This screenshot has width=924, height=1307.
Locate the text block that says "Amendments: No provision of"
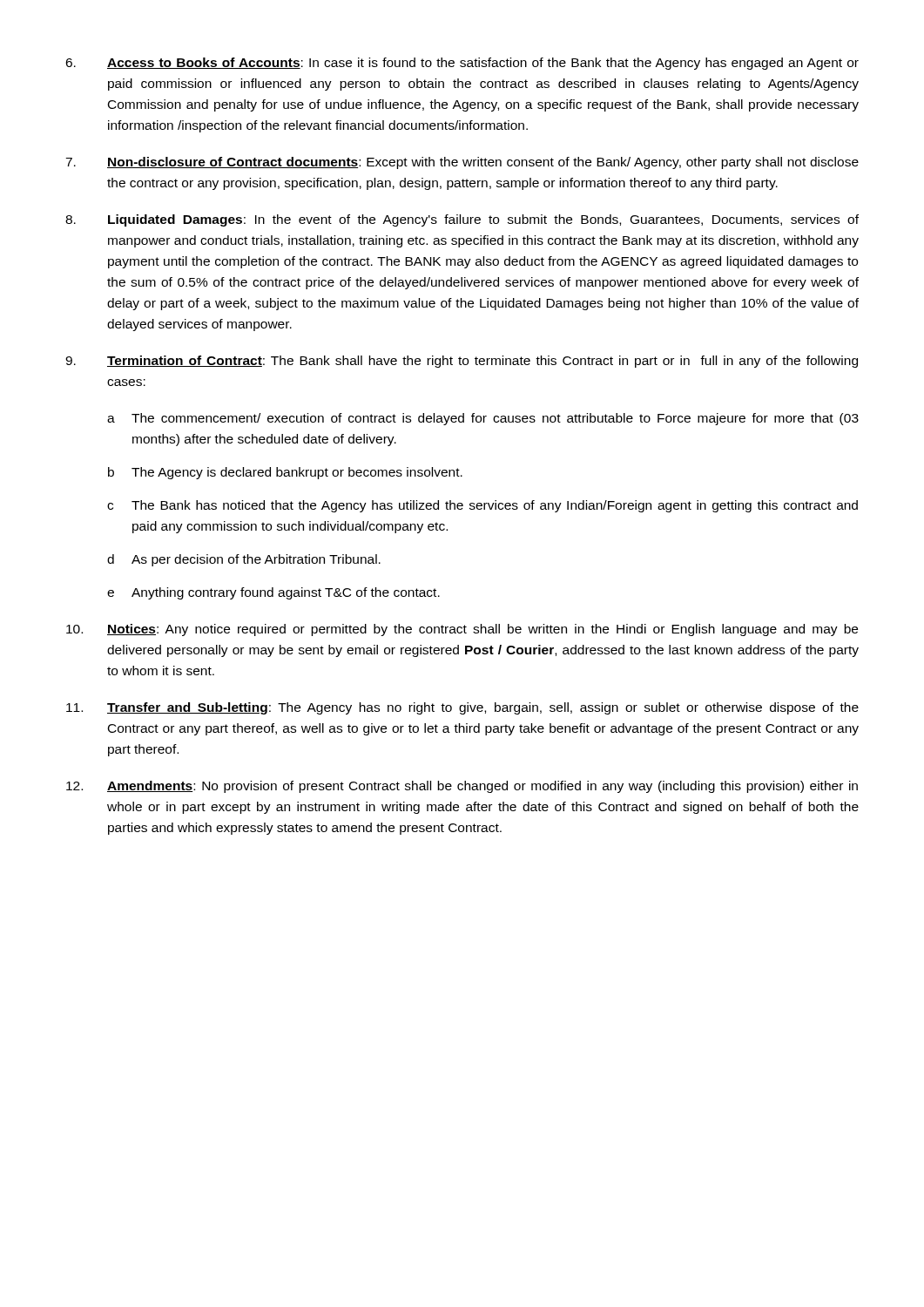462,807
